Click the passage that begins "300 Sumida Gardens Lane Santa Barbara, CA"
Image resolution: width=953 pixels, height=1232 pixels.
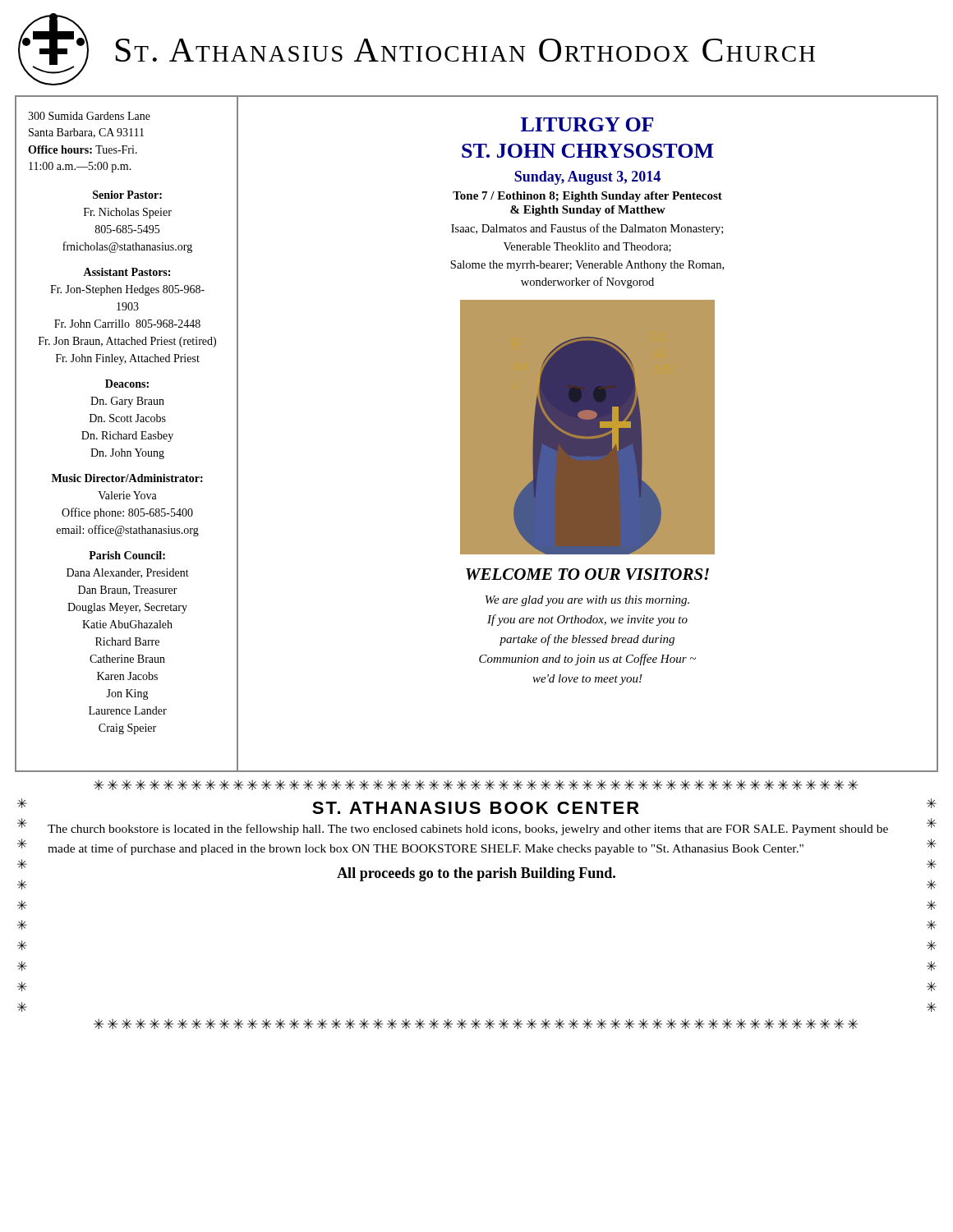pos(89,141)
